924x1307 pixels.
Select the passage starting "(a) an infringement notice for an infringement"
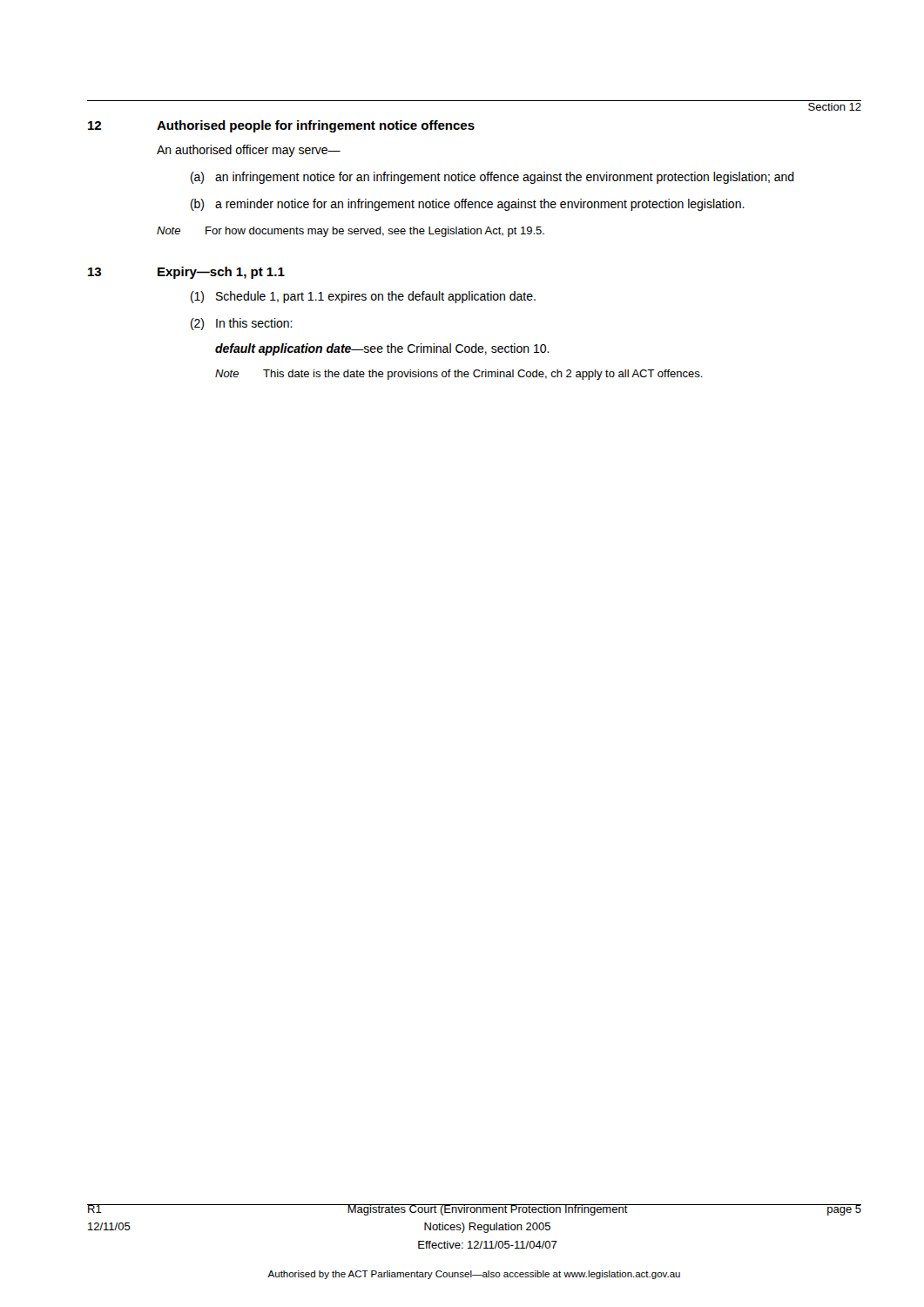[509, 177]
